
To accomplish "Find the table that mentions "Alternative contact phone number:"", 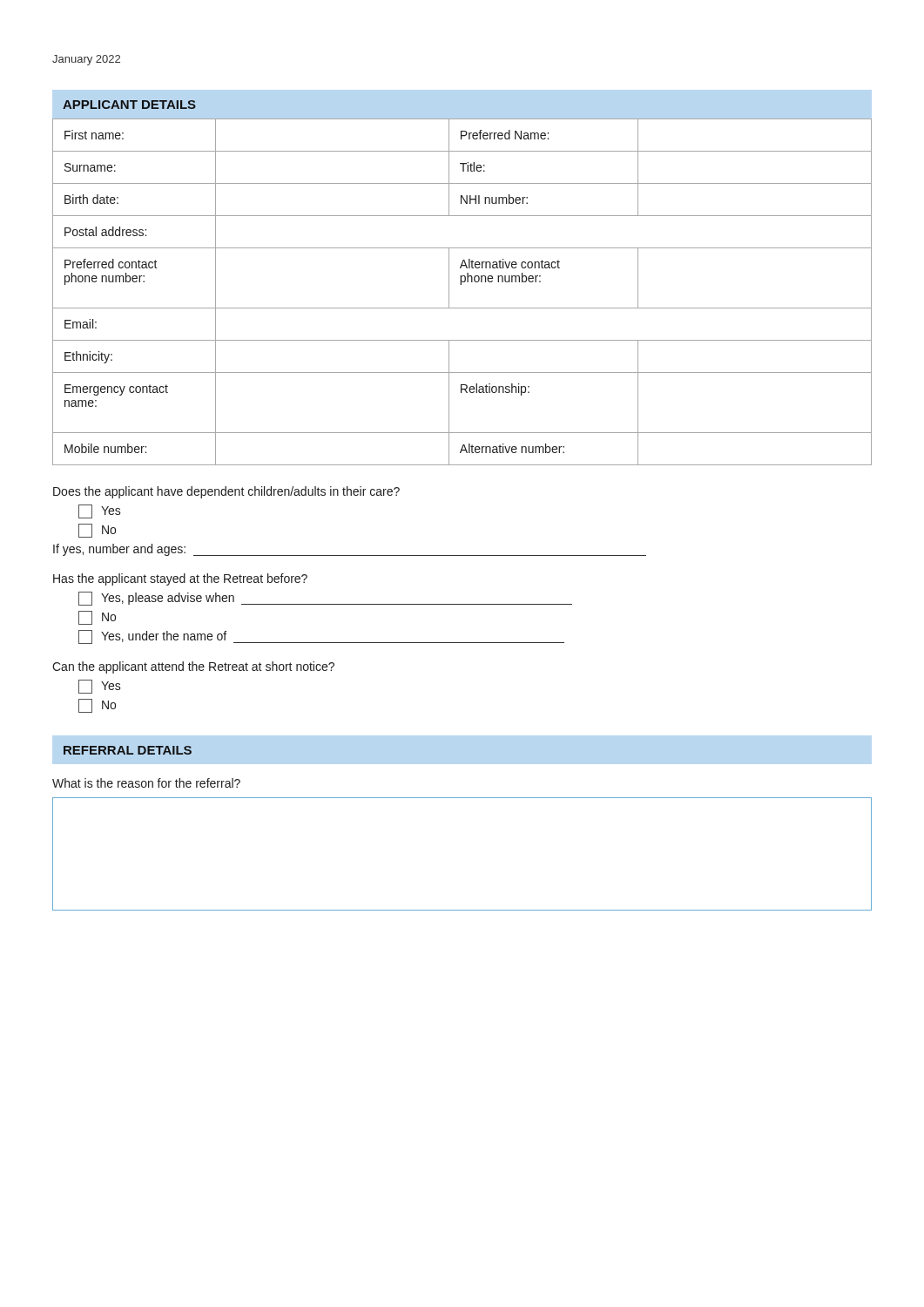I will (462, 292).
